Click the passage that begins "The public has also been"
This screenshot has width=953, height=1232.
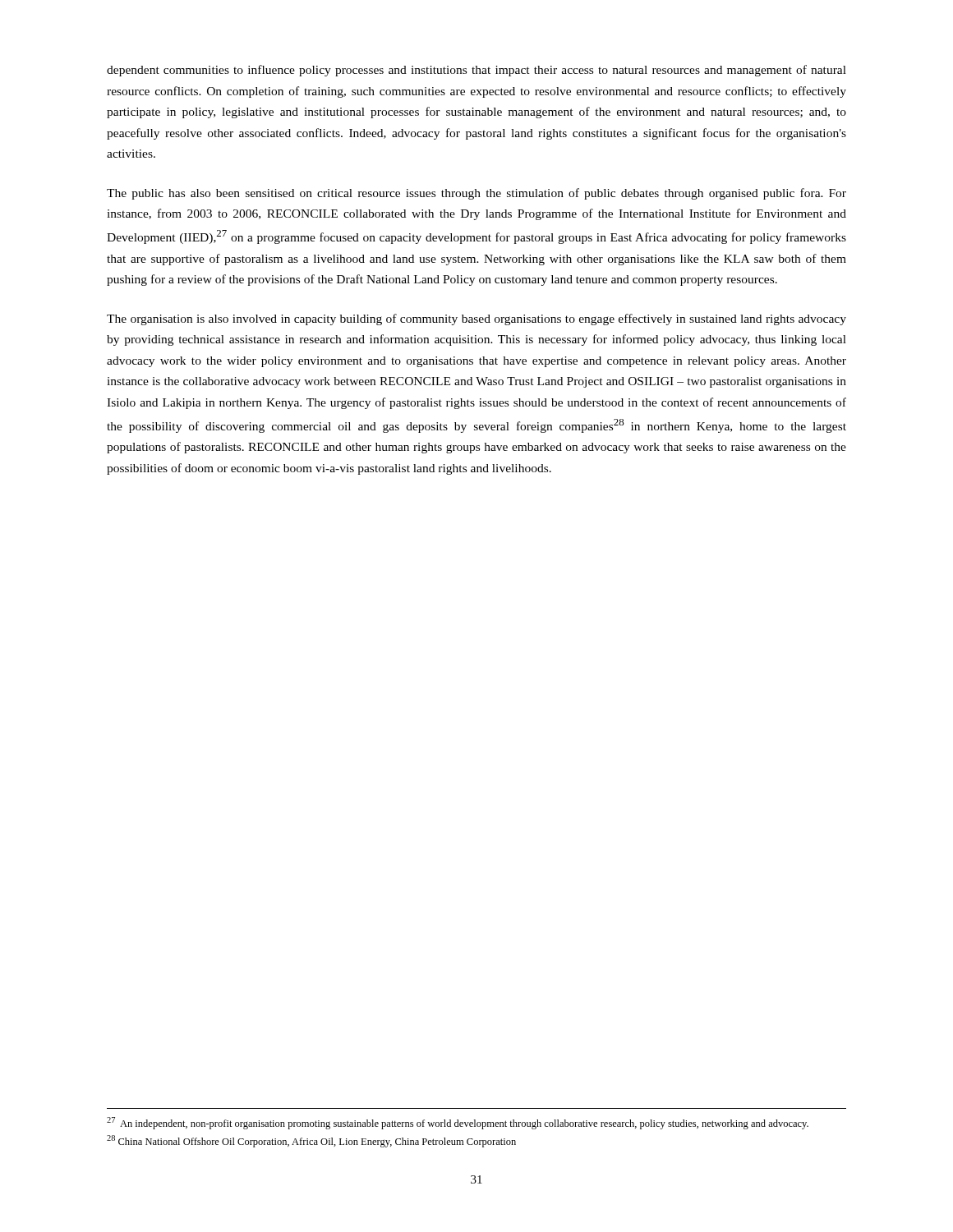[476, 236]
